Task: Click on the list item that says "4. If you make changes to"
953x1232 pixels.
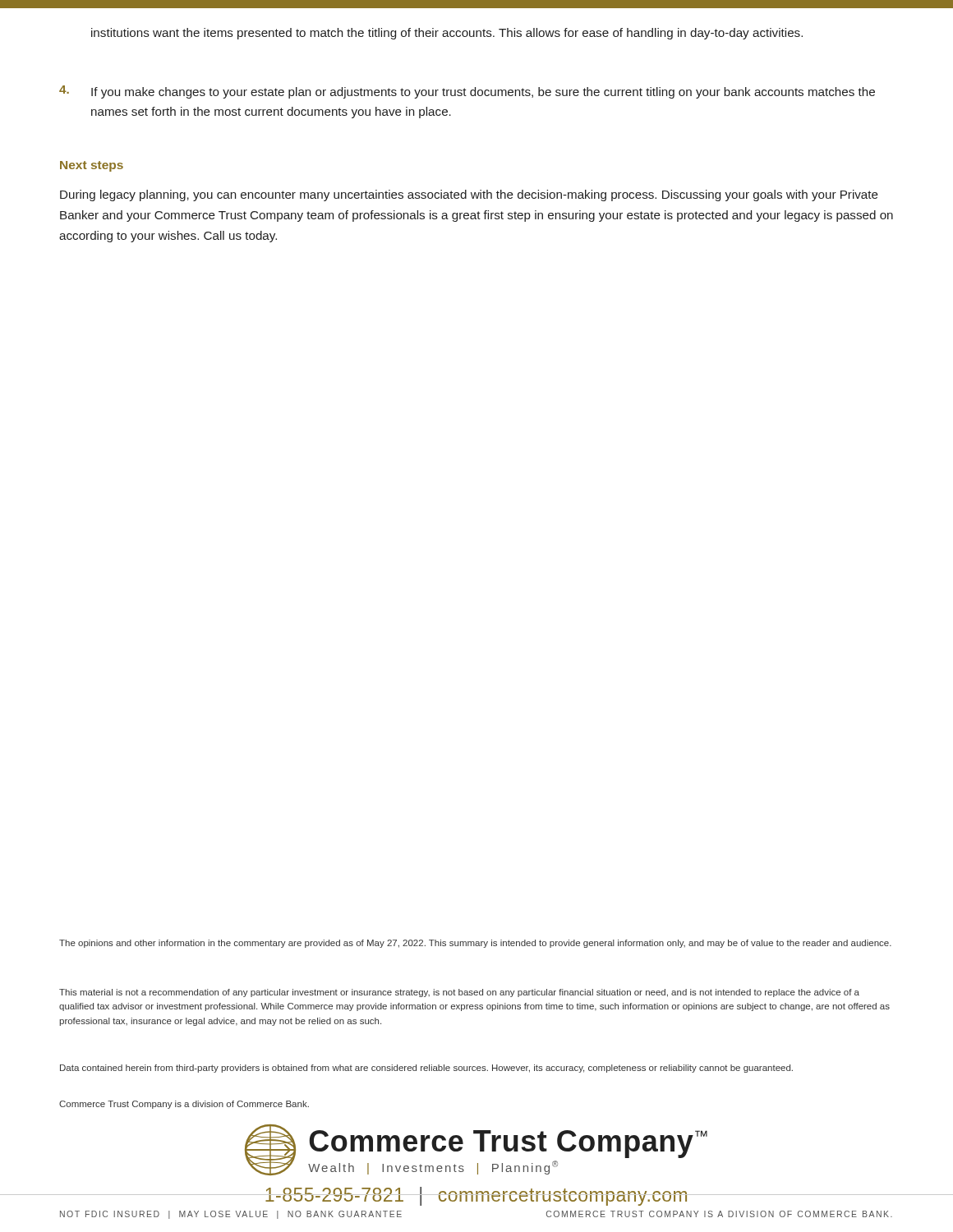Action: (x=476, y=102)
